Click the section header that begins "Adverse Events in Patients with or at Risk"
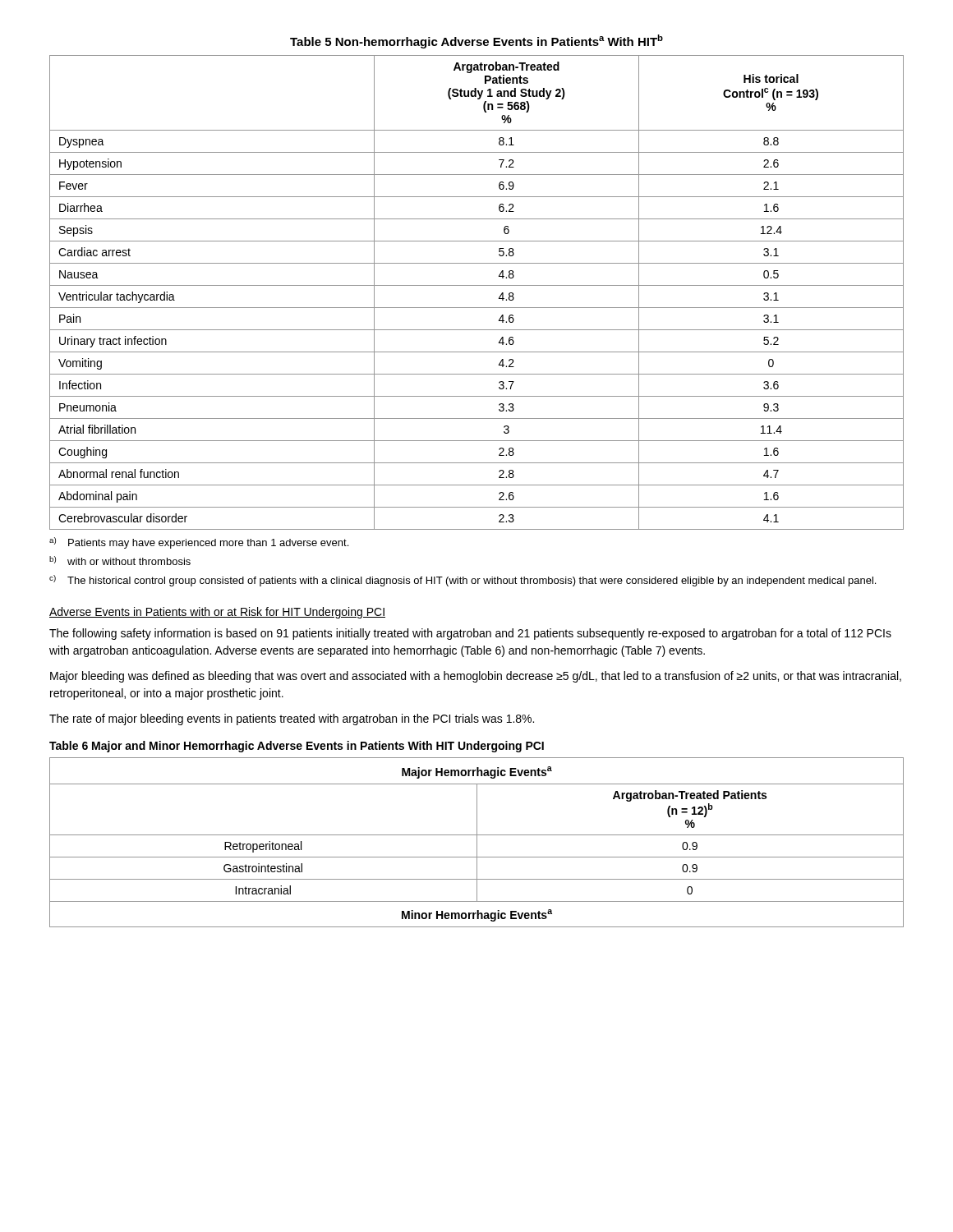This screenshot has height=1232, width=953. [x=217, y=612]
